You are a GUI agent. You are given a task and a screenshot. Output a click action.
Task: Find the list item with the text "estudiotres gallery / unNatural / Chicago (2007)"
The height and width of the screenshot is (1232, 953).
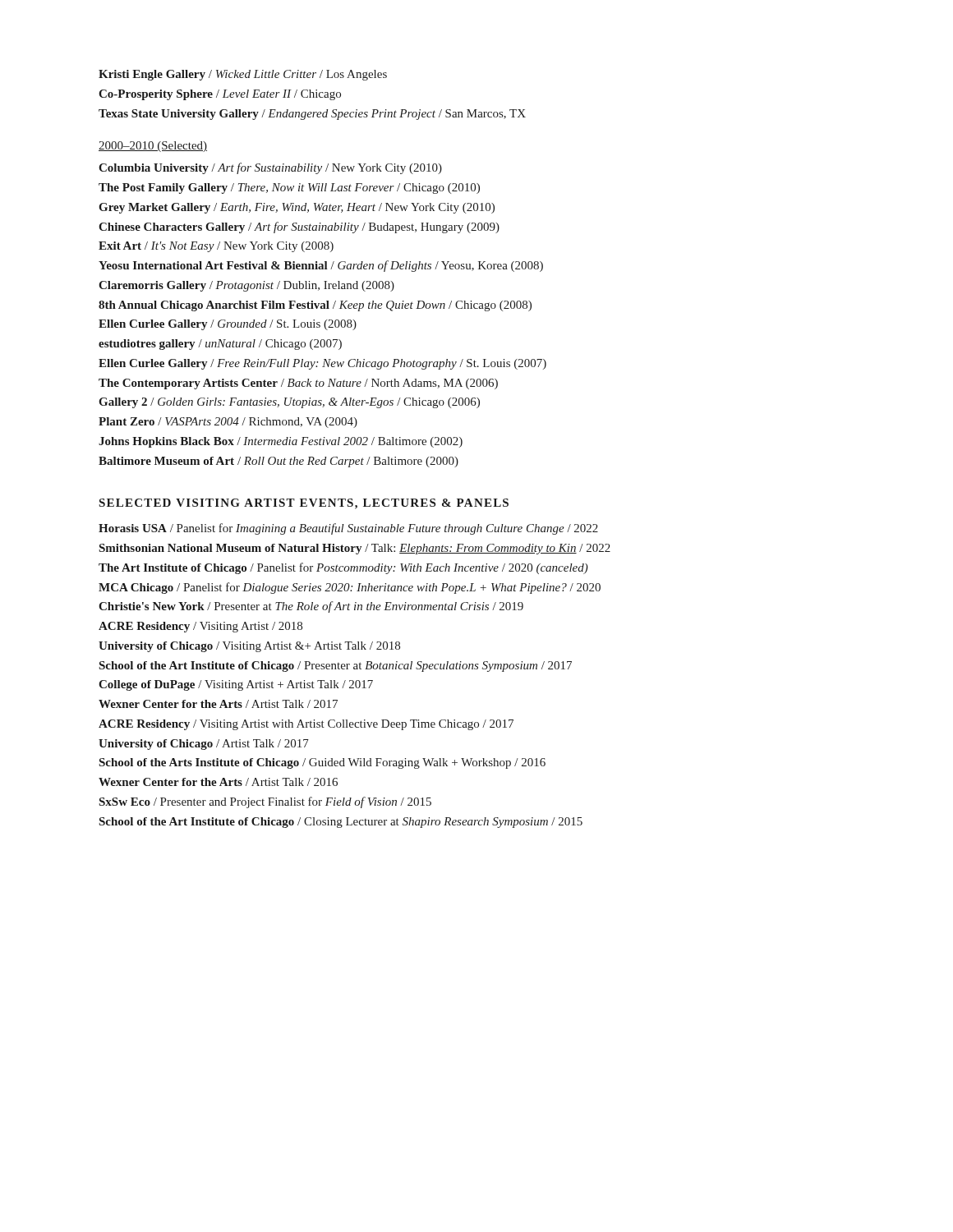coord(220,343)
